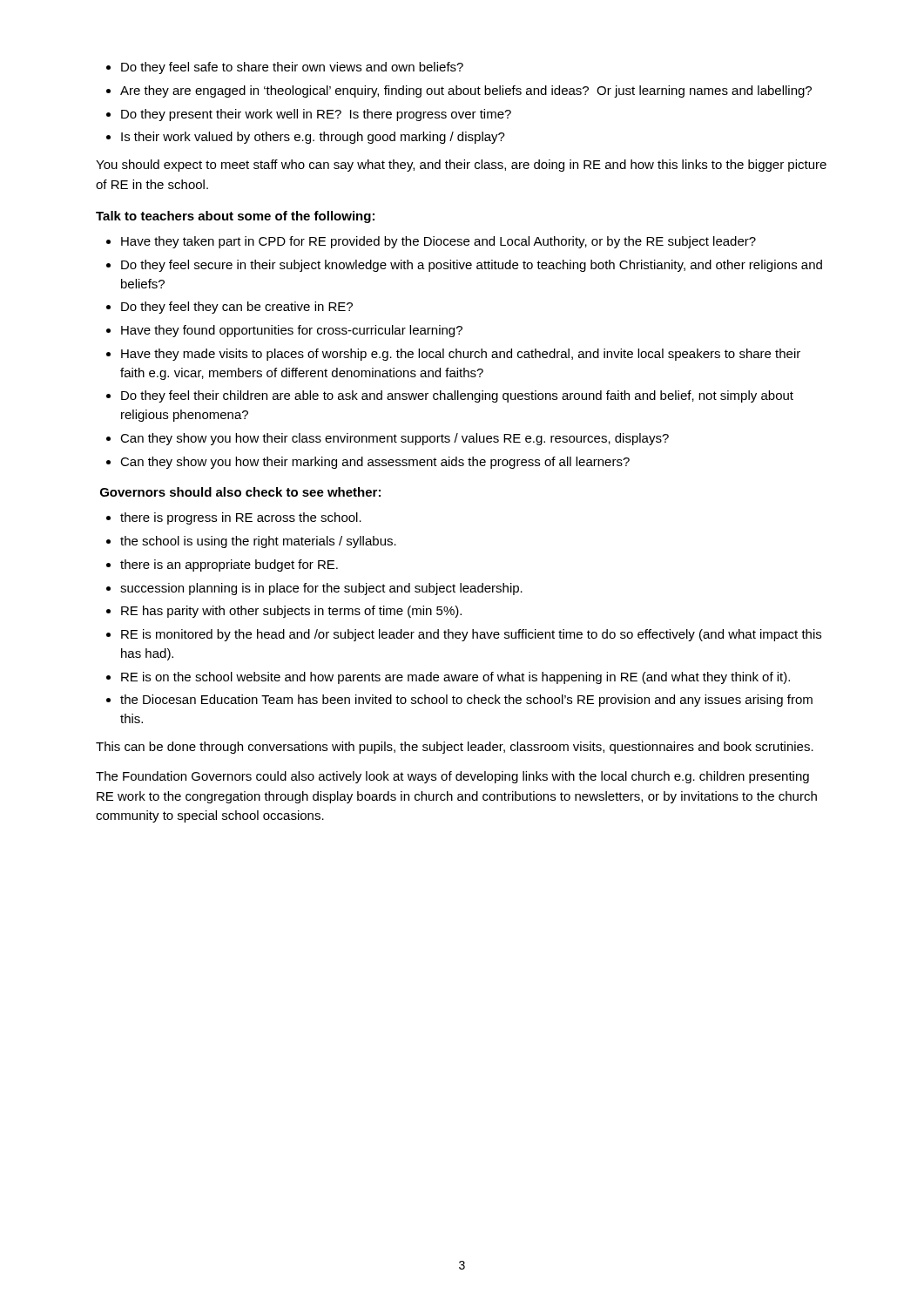
Task: Locate the passage starting "the school is using the right materials"
Action: click(258, 542)
